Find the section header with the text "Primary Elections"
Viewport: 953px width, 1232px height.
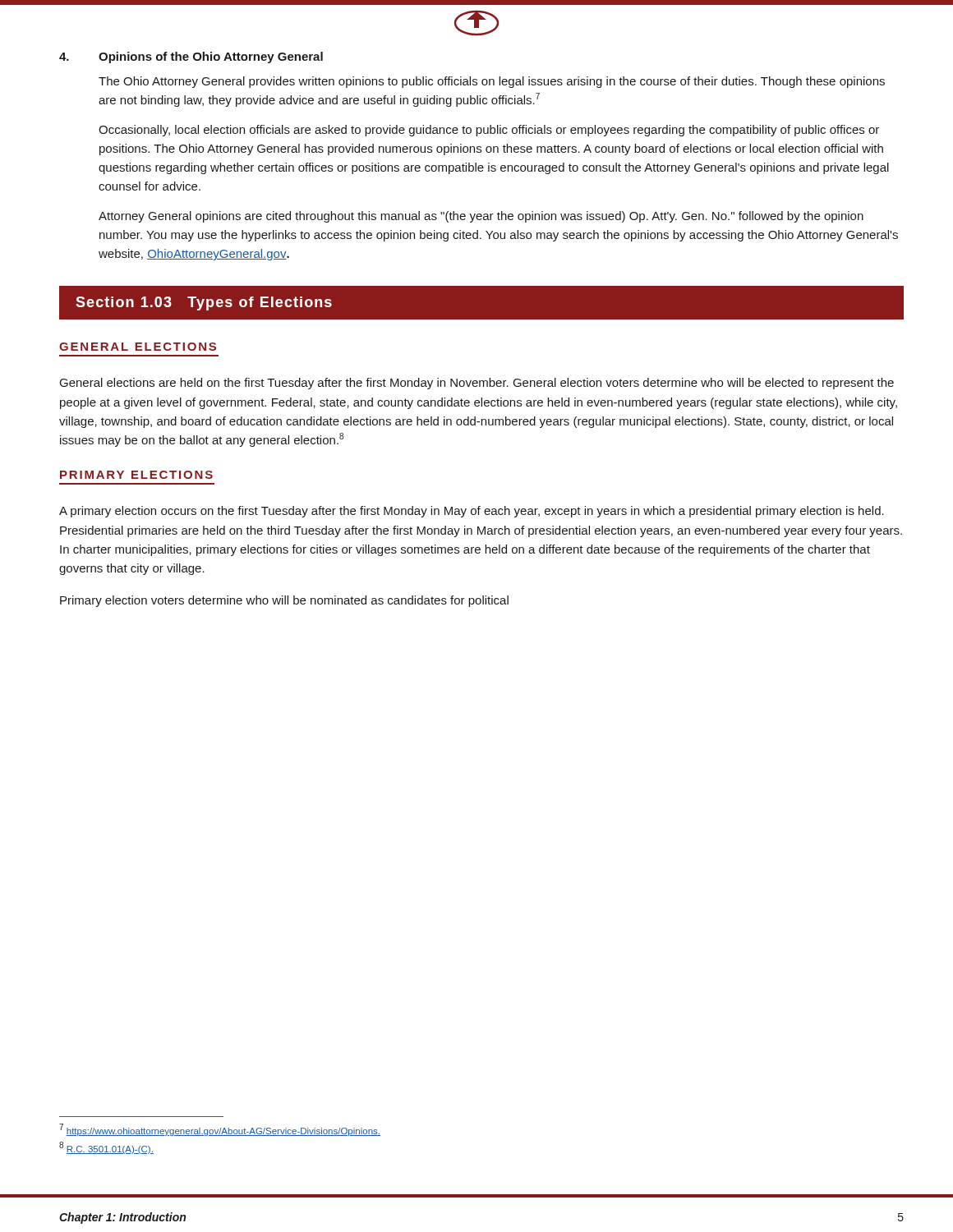[137, 476]
